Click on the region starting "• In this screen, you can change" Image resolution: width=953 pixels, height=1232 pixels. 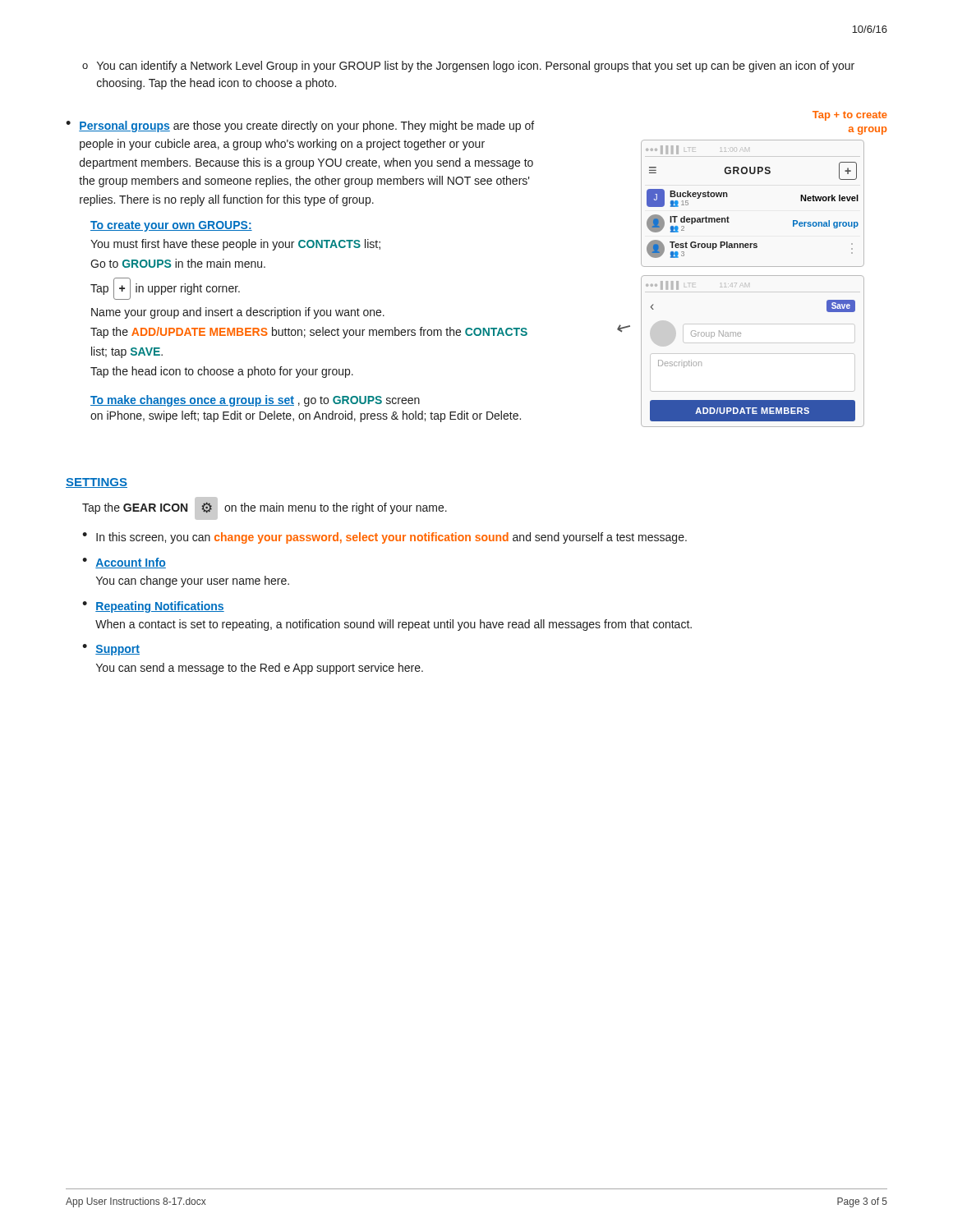coord(385,538)
